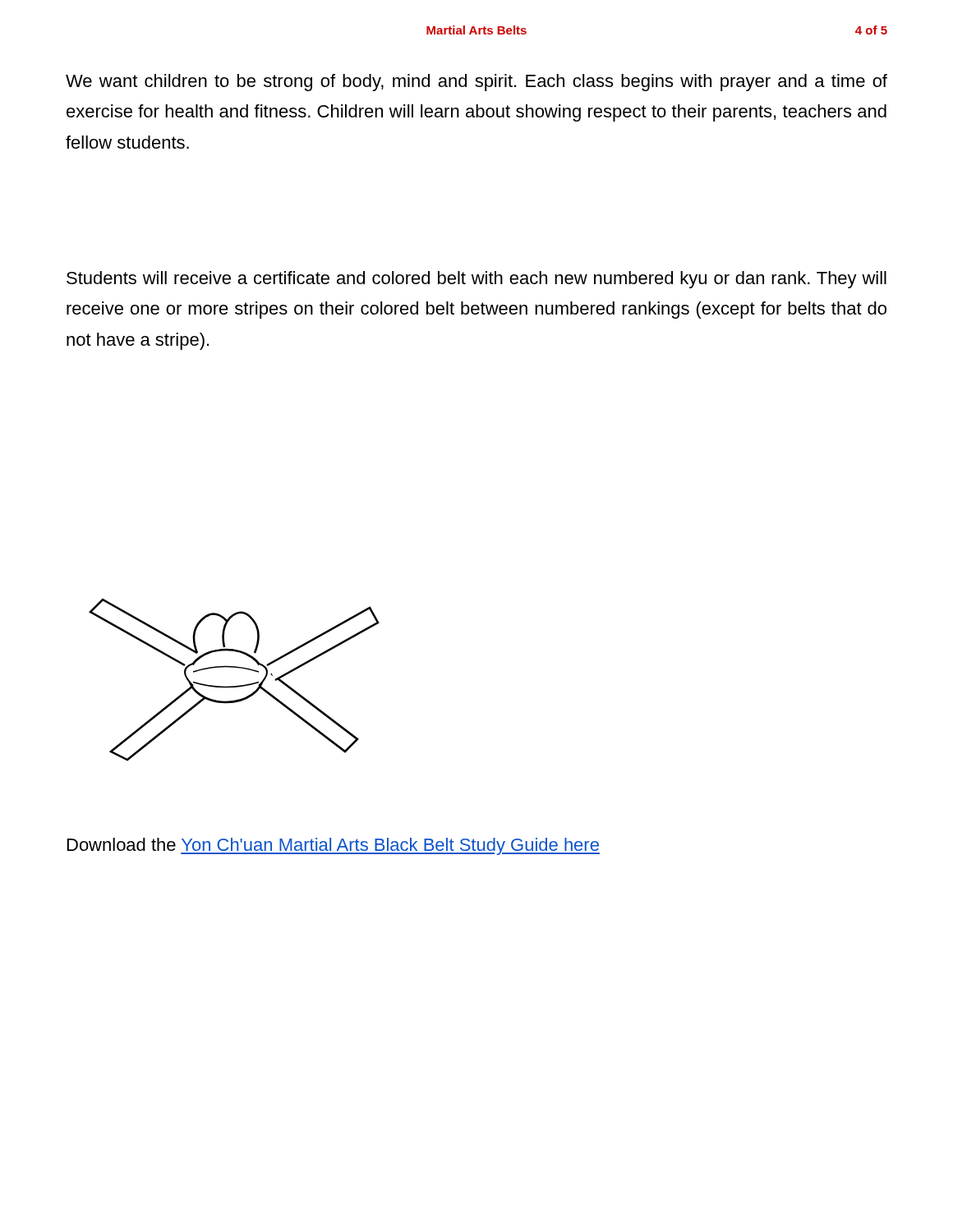953x1232 pixels.
Task: Point to the element starting "Students will receive a certificate and colored"
Action: click(x=476, y=309)
